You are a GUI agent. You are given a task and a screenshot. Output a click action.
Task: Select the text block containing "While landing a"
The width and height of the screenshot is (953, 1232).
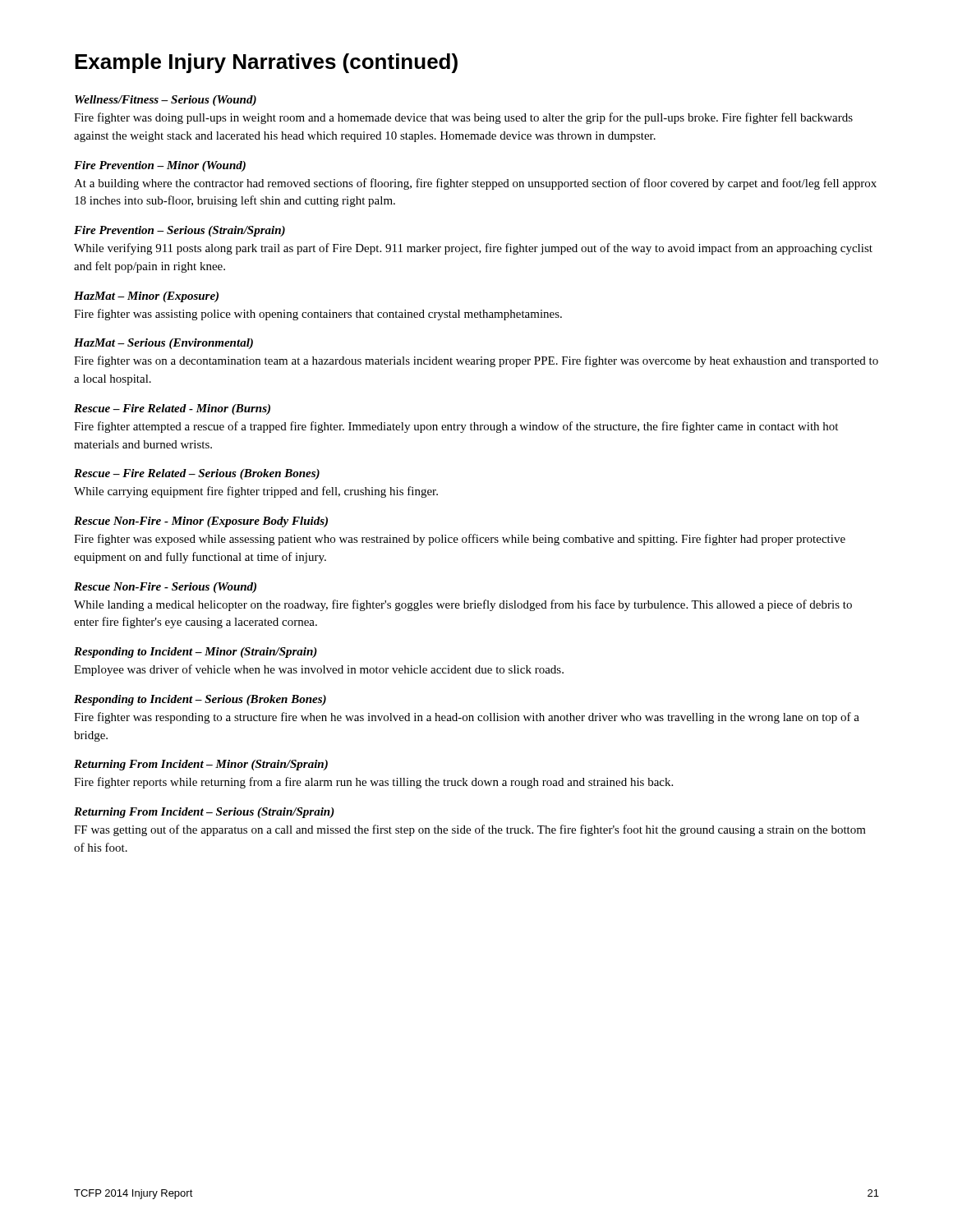click(x=463, y=613)
